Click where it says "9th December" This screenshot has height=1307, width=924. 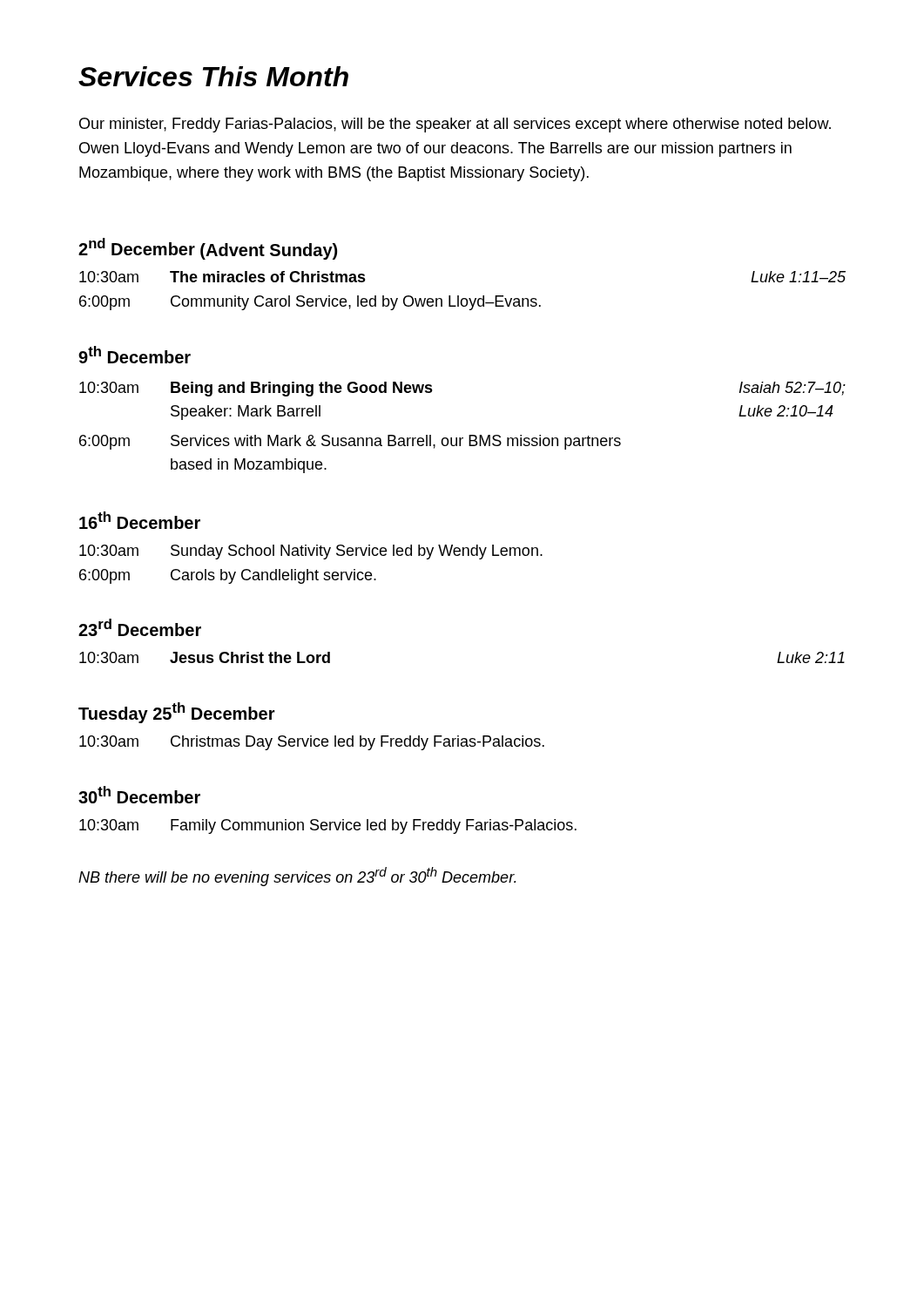point(135,355)
